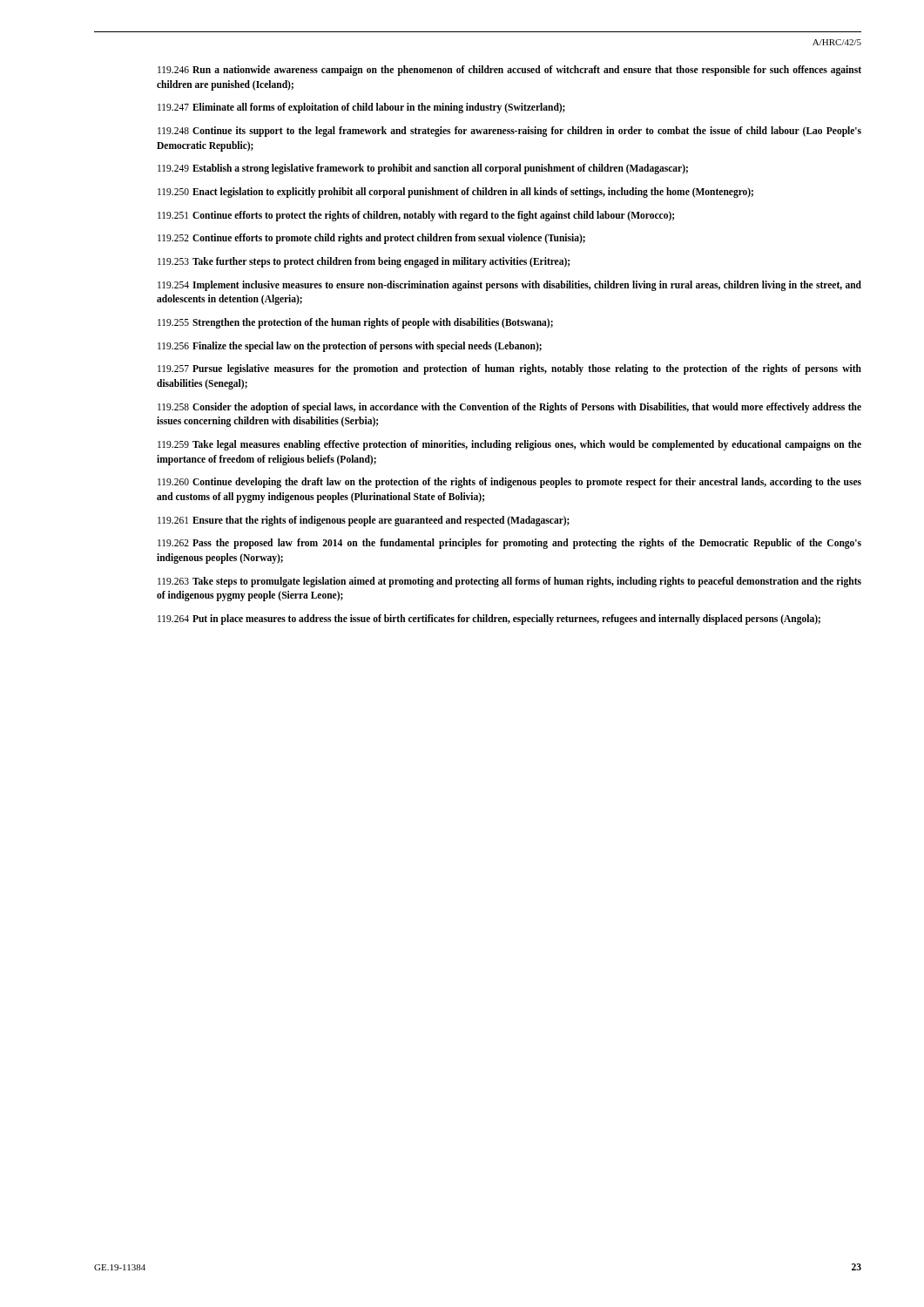The width and height of the screenshot is (924, 1307).
Task: Point to the block starting "119.259Take legal measures enabling effective protection of minorities,"
Action: click(509, 452)
